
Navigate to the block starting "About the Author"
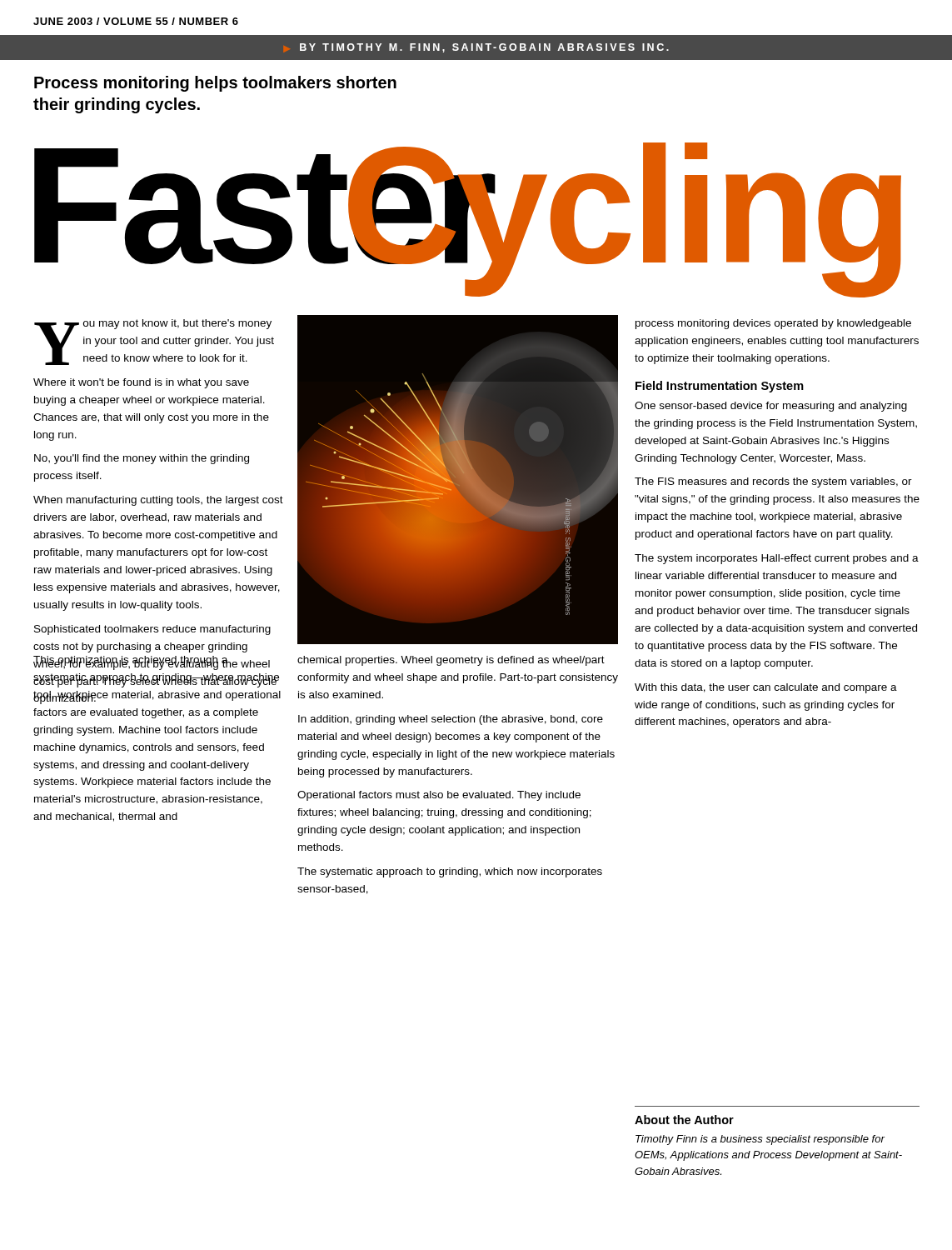tap(777, 1146)
